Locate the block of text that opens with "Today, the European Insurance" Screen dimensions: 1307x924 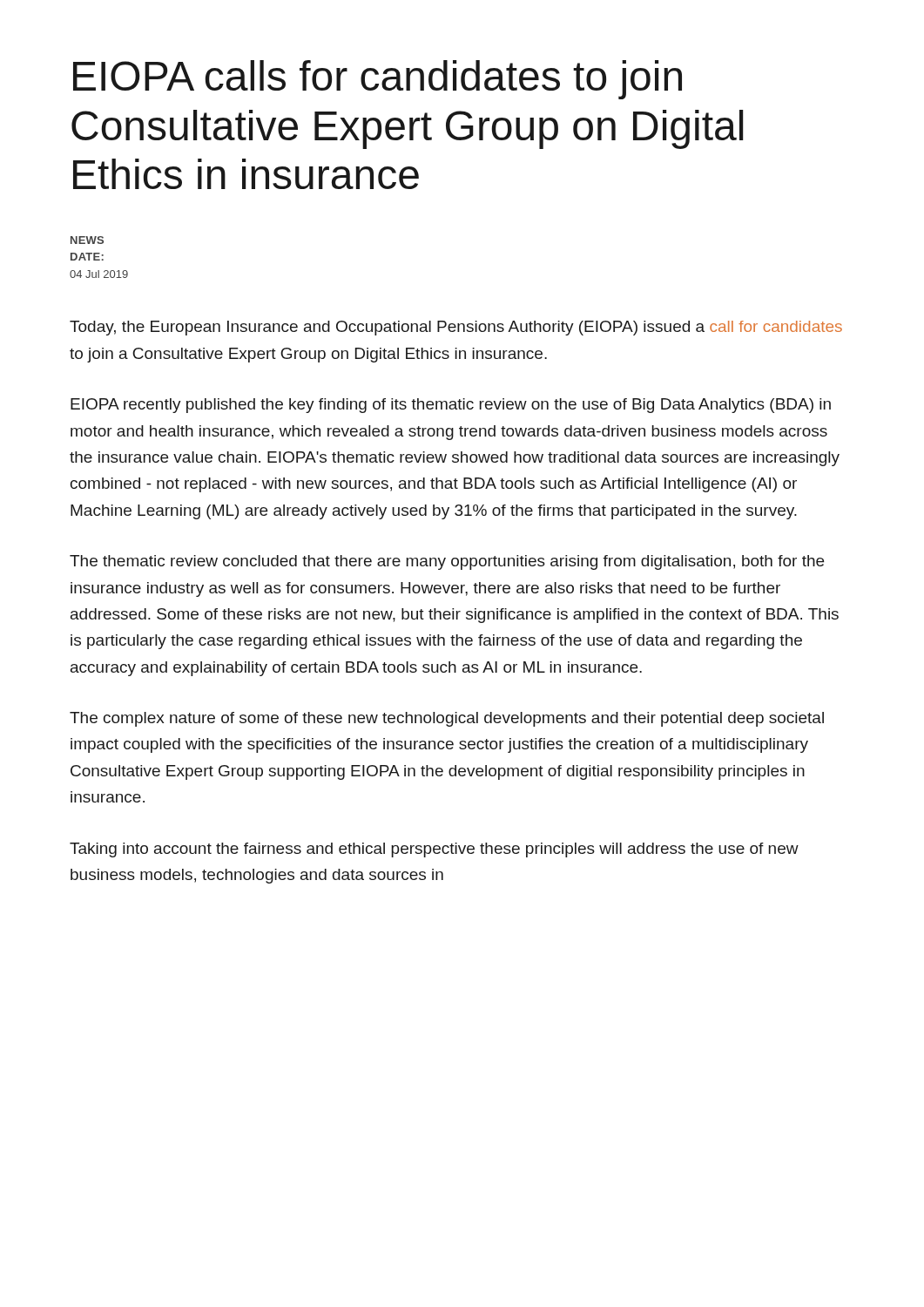pyautogui.click(x=456, y=340)
